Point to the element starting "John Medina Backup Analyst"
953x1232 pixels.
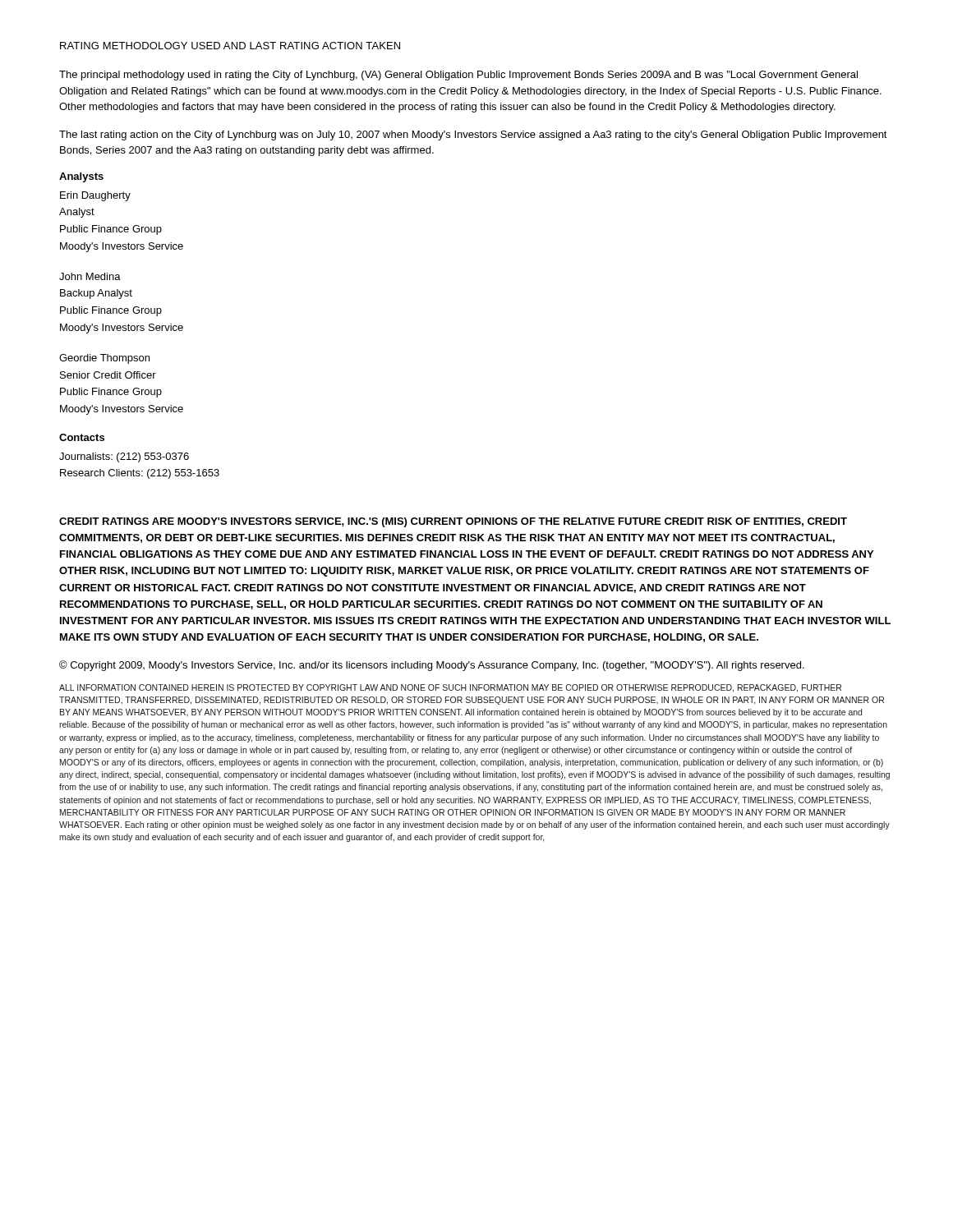121,302
